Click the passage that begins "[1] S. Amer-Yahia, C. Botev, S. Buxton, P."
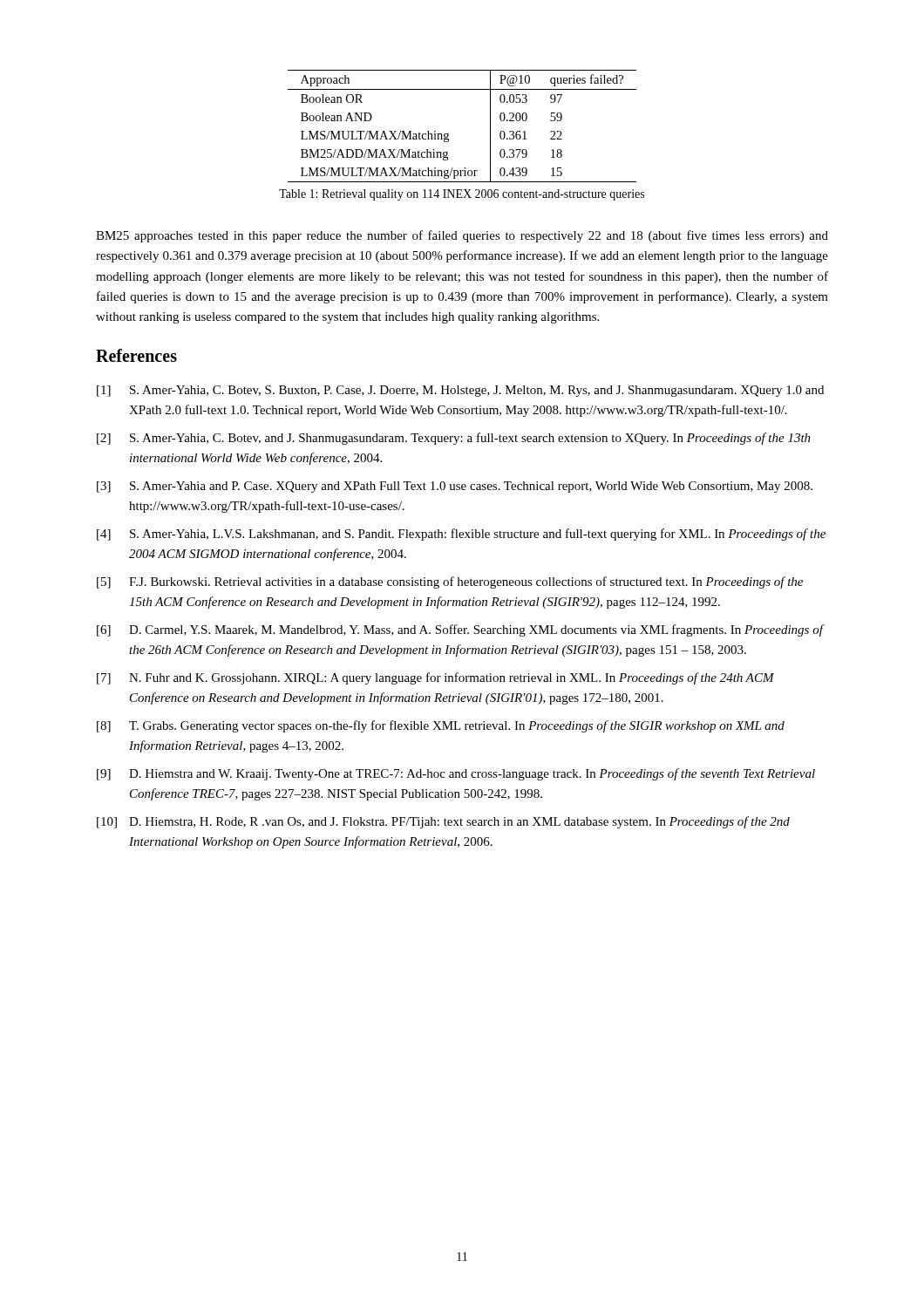This screenshot has width=924, height=1308. [x=462, y=400]
